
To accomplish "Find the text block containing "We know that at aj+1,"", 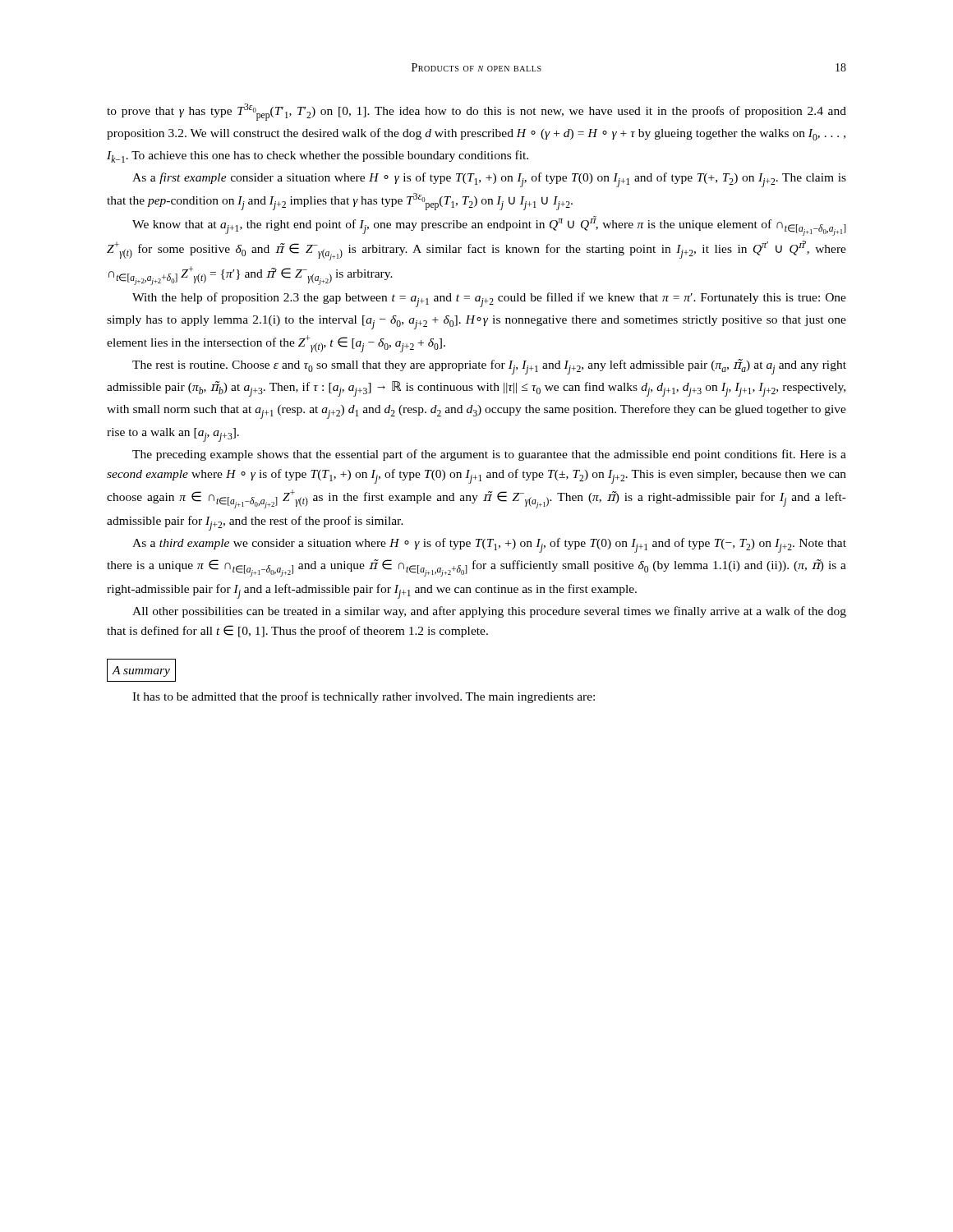I will (476, 250).
